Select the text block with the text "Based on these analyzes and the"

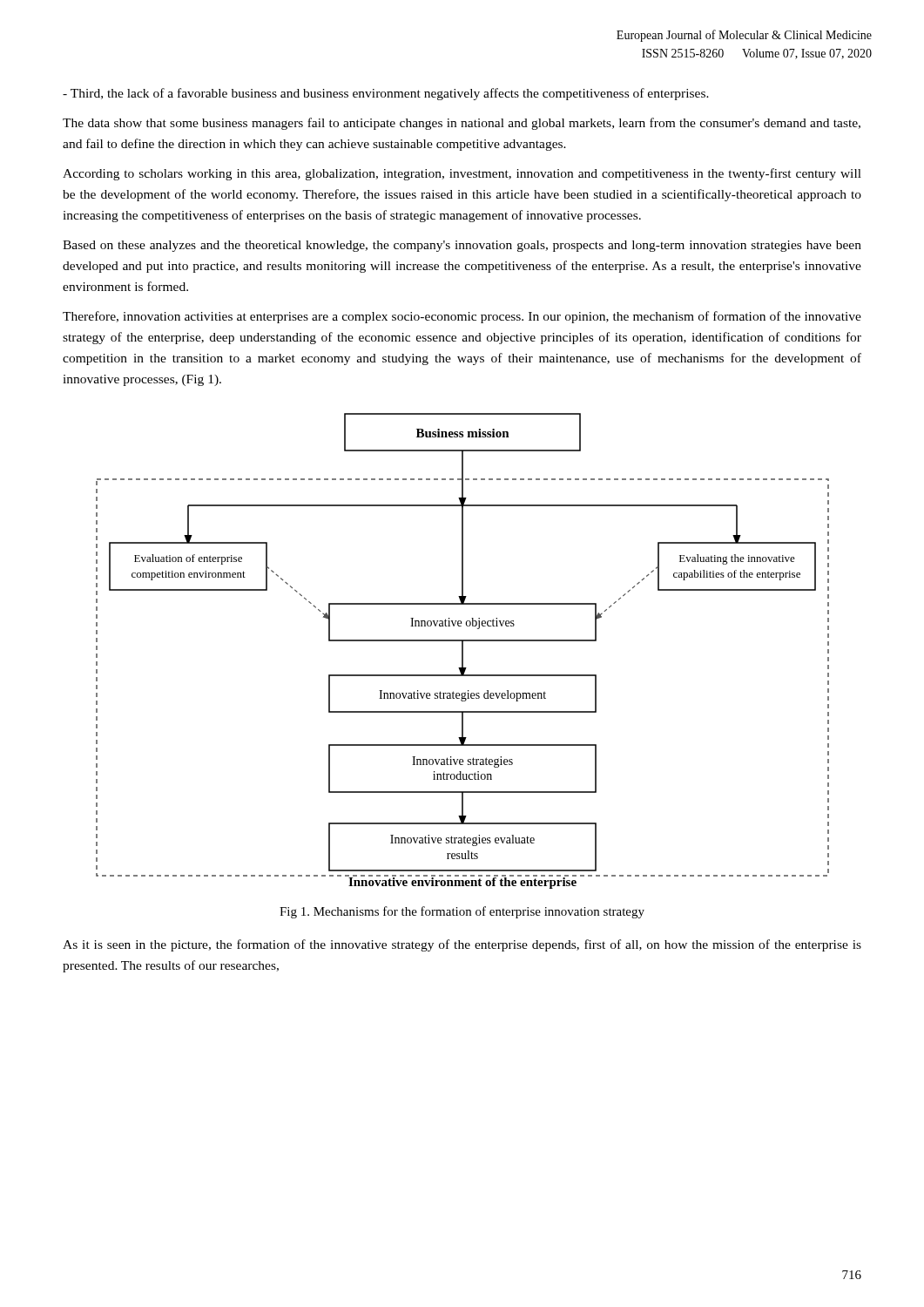point(462,266)
